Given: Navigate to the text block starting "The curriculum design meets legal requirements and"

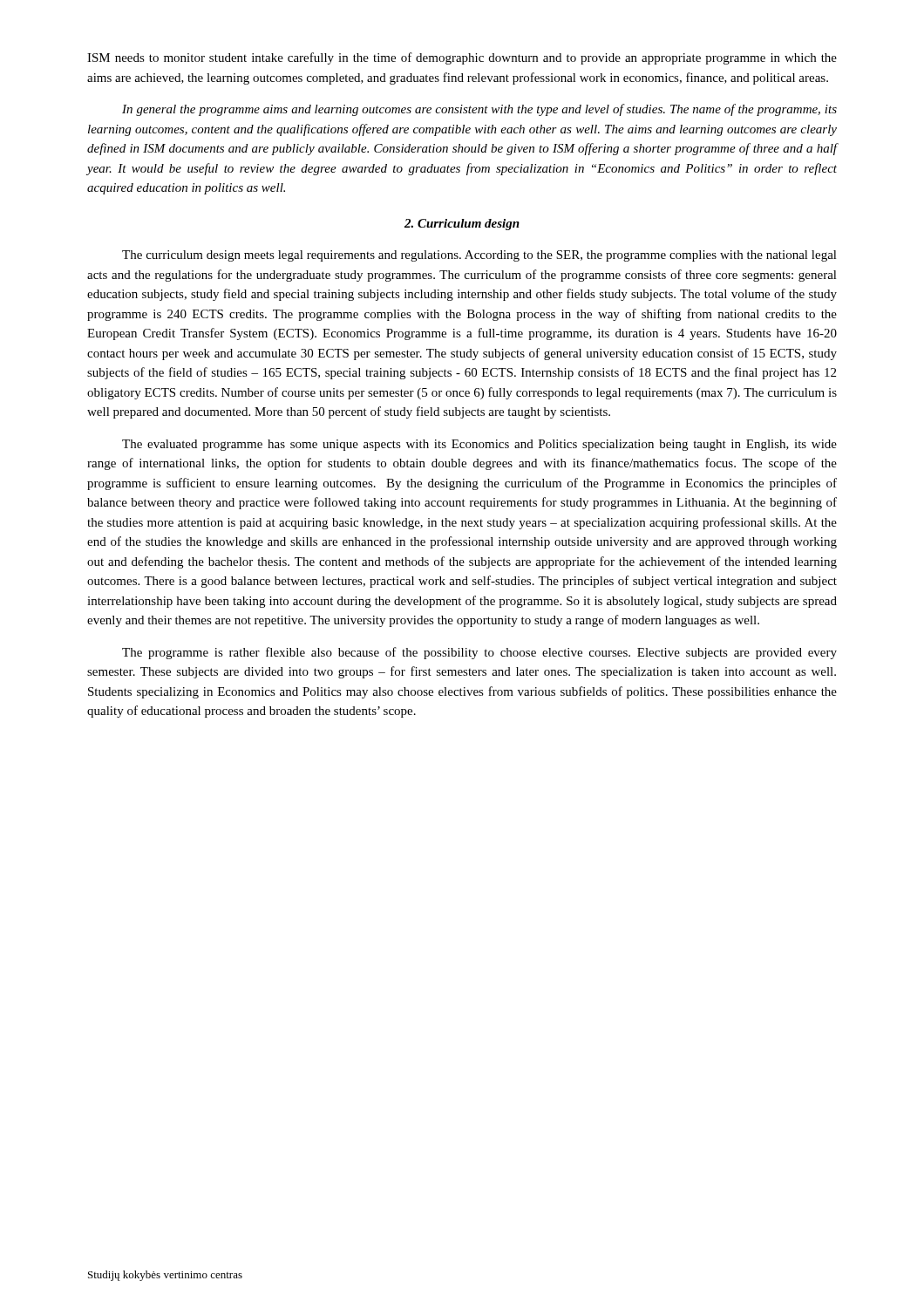Looking at the screenshot, I should point(462,333).
